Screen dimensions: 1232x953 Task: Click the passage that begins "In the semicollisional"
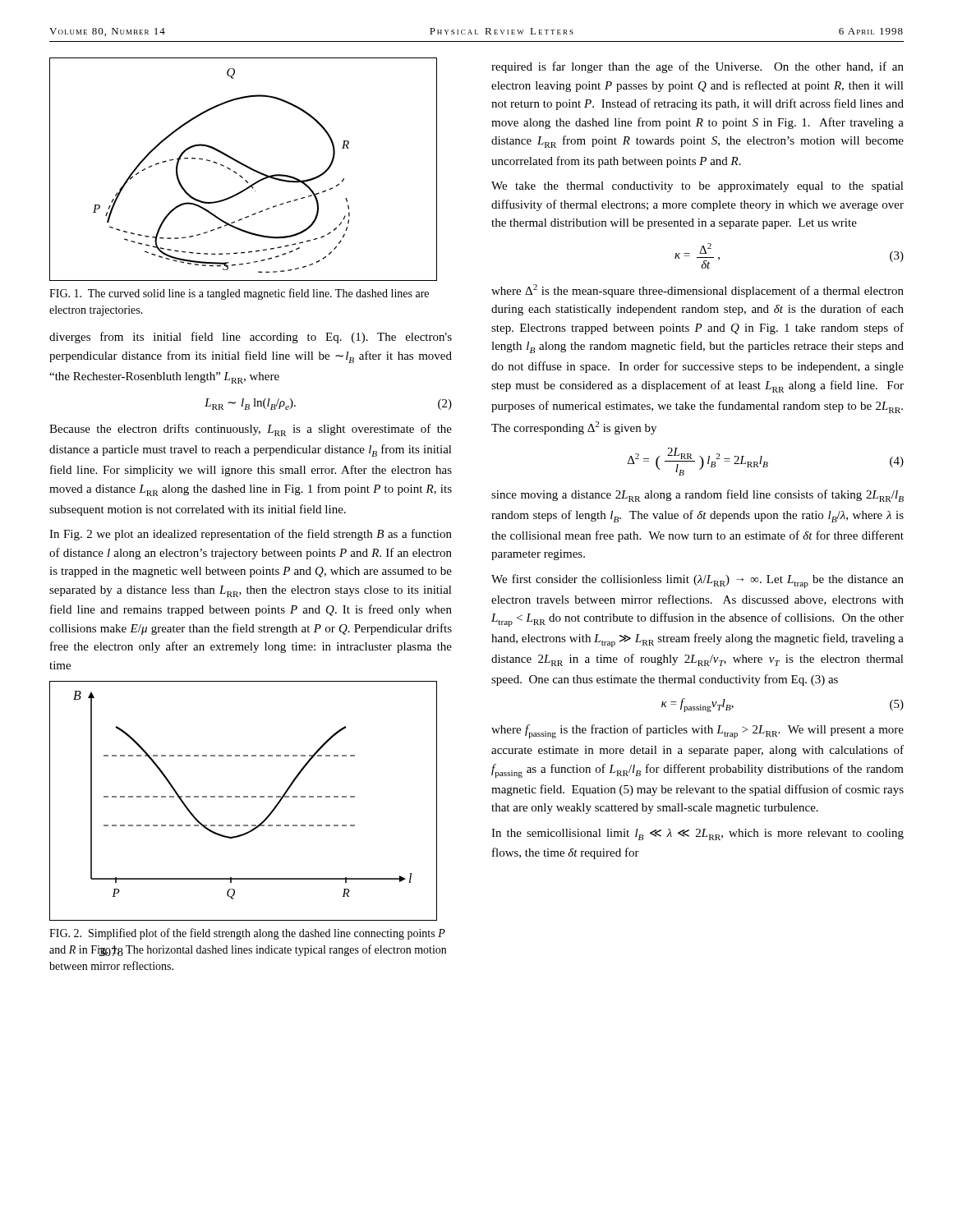(698, 843)
